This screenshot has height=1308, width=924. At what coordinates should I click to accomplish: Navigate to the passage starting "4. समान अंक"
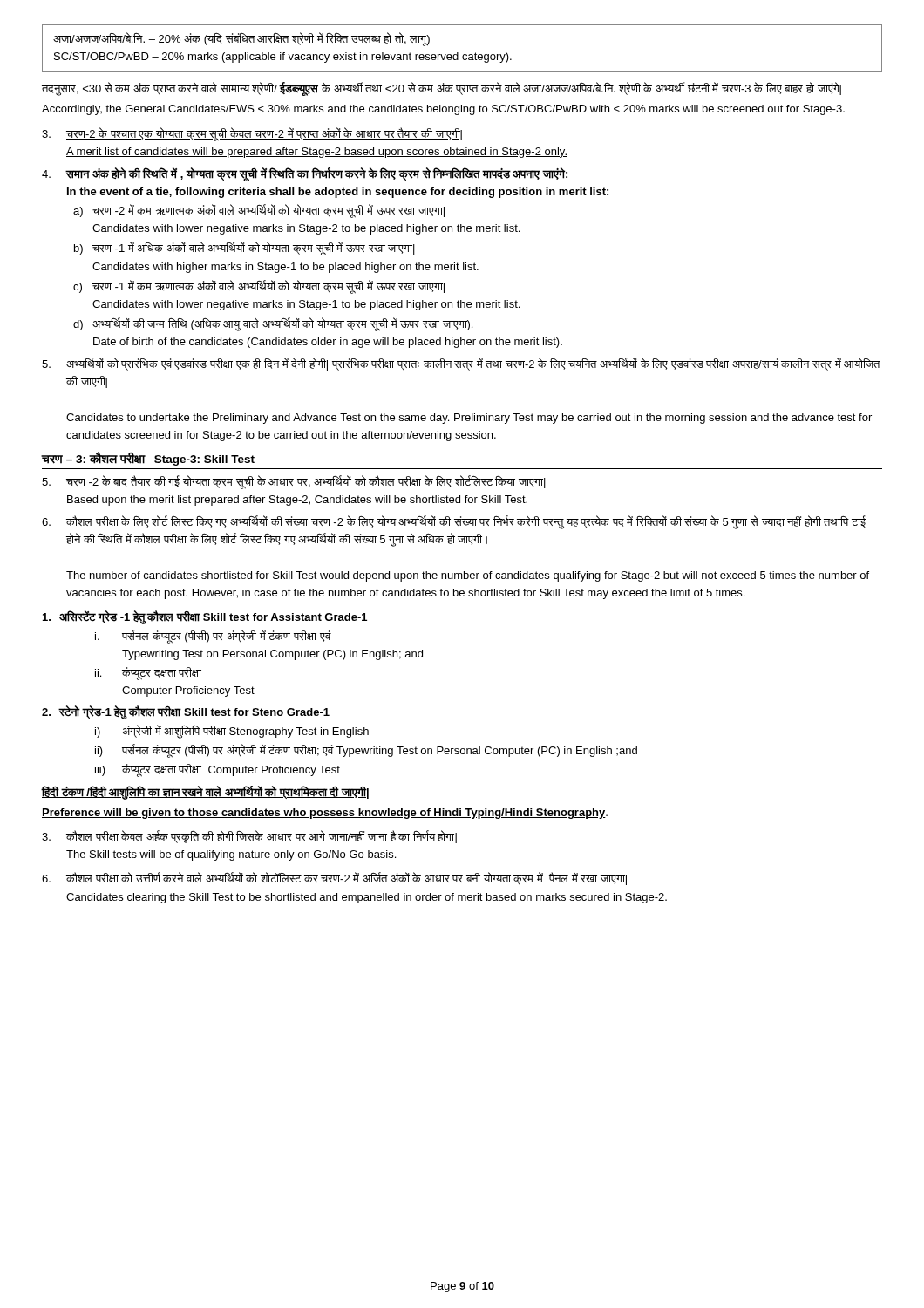click(x=326, y=183)
